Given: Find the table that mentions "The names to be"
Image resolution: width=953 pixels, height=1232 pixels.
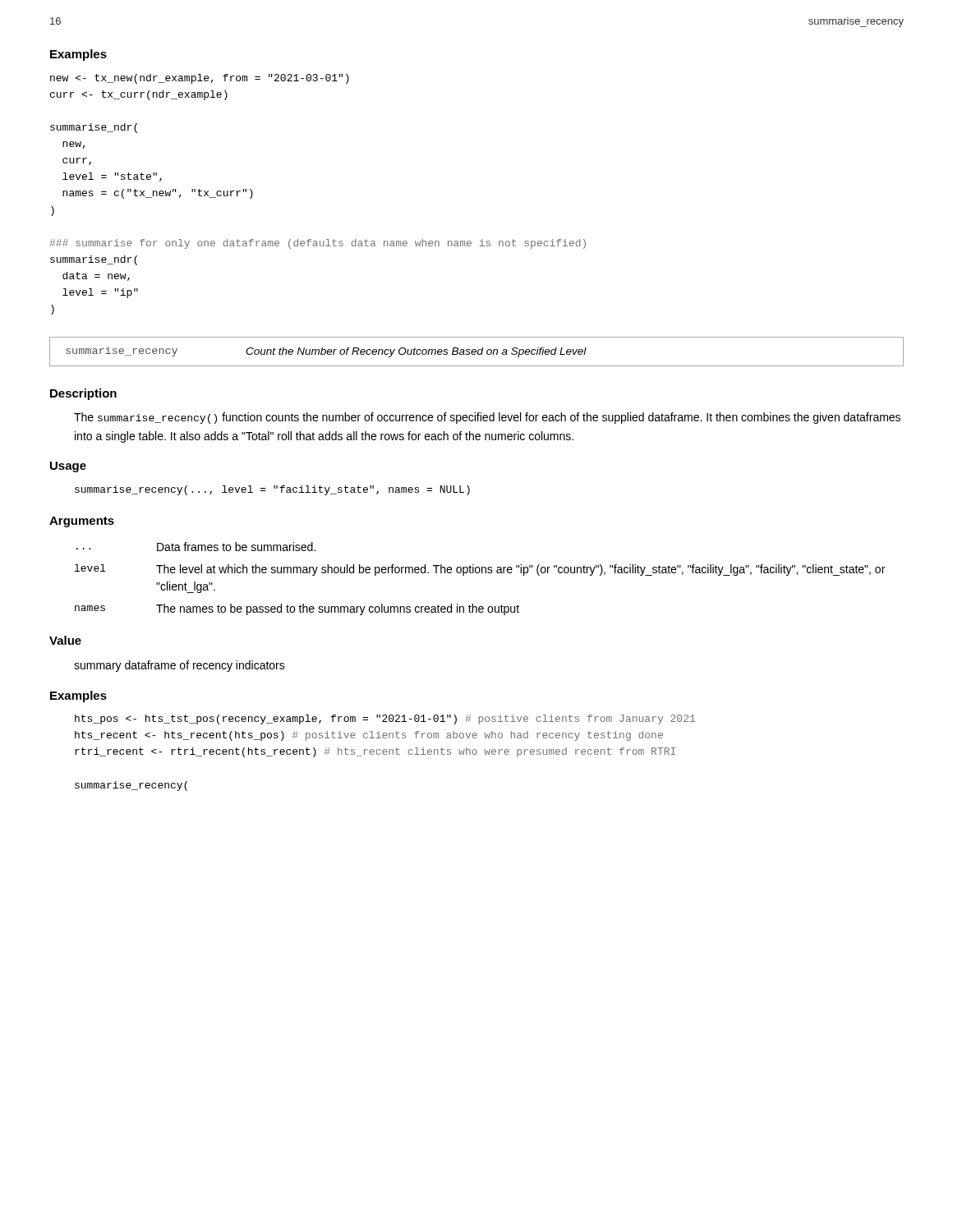Looking at the screenshot, I should coord(476,579).
